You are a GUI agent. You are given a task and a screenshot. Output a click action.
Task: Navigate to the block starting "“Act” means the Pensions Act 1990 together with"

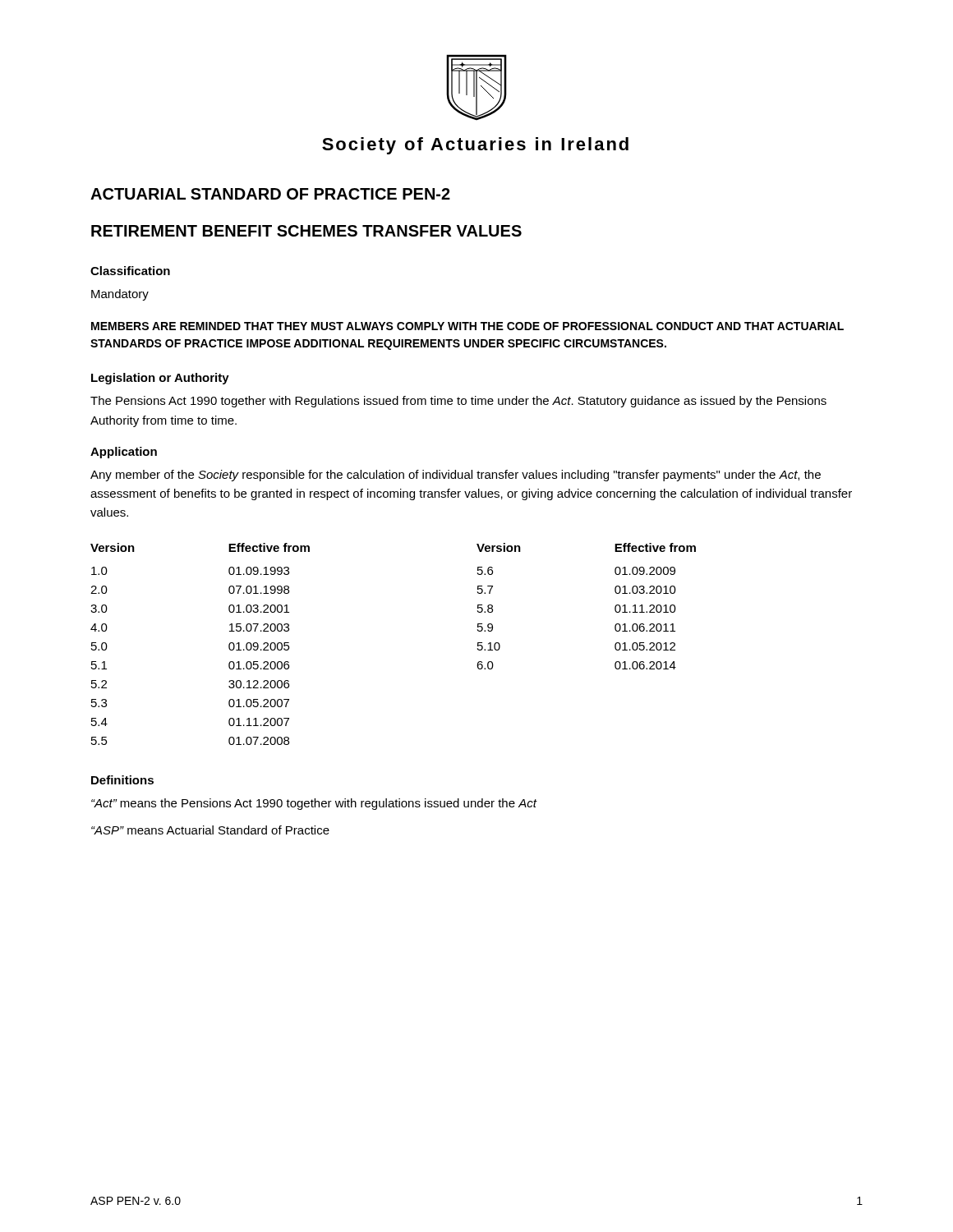tap(313, 802)
